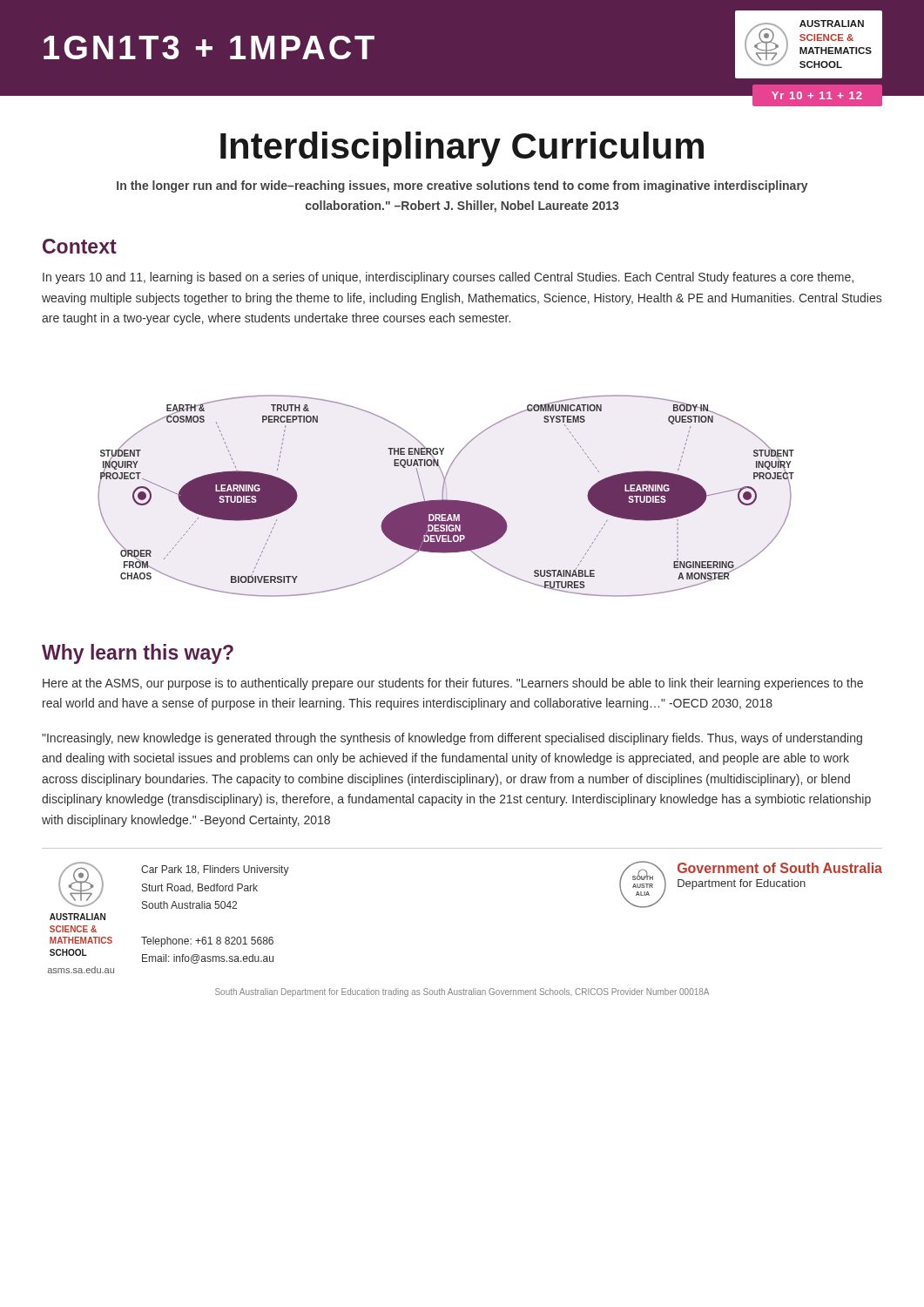Click on the region starting "In the longer run and for wide–reaching"
Image resolution: width=924 pixels, height=1307 pixels.
pos(462,196)
